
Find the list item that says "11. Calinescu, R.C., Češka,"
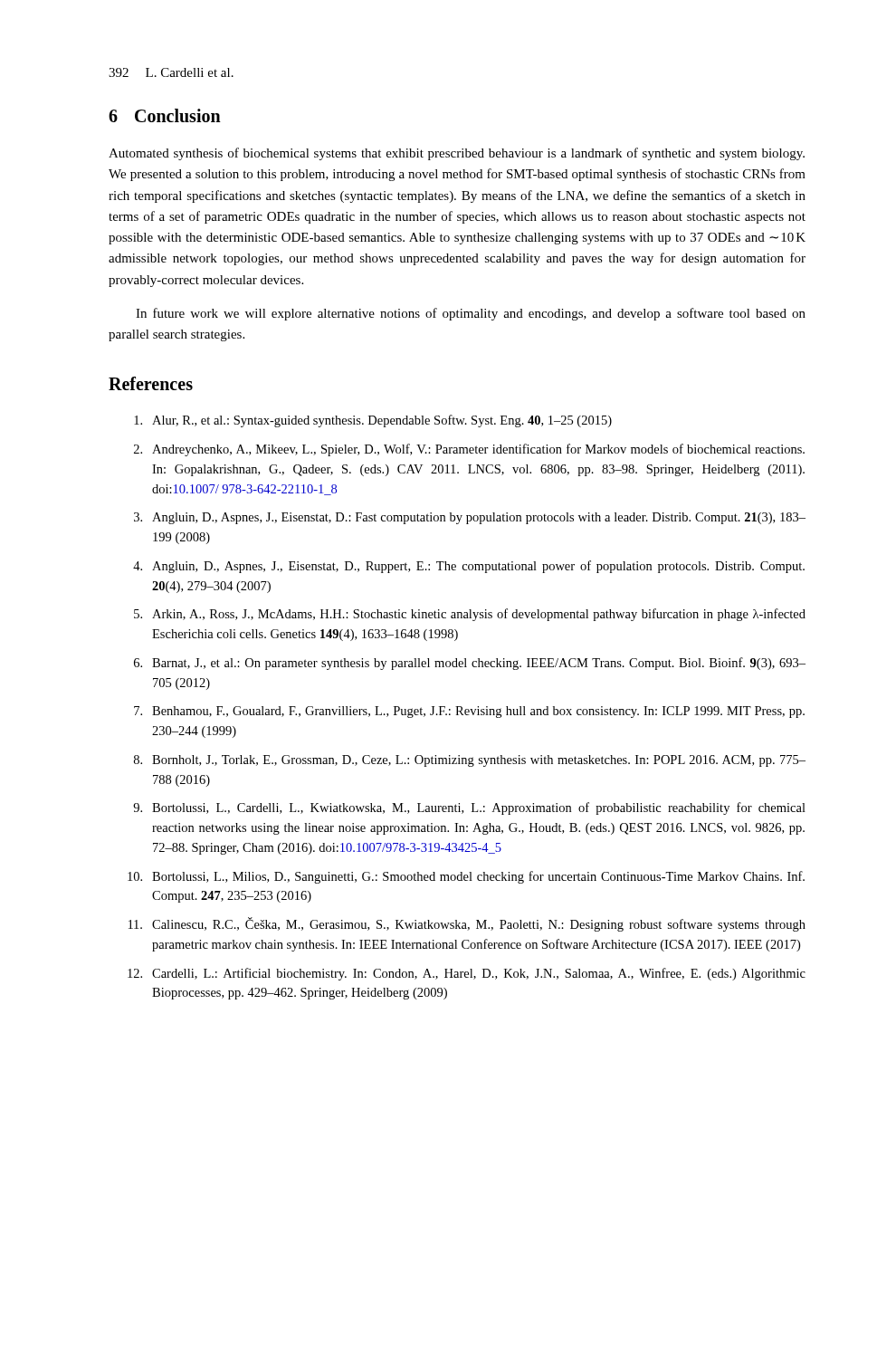click(457, 935)
